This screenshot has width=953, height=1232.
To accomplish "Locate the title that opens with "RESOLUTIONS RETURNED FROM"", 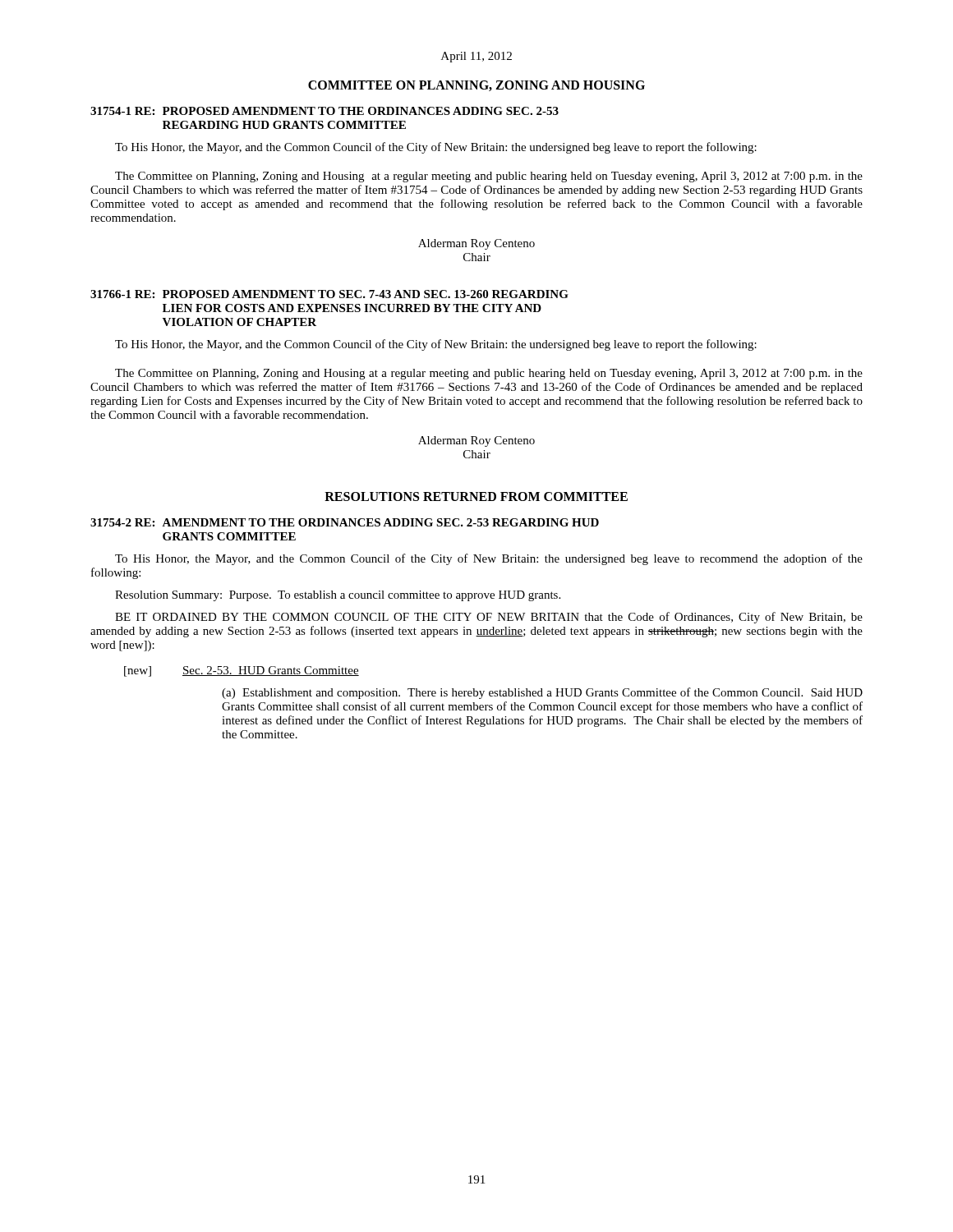I will [476, 496].
